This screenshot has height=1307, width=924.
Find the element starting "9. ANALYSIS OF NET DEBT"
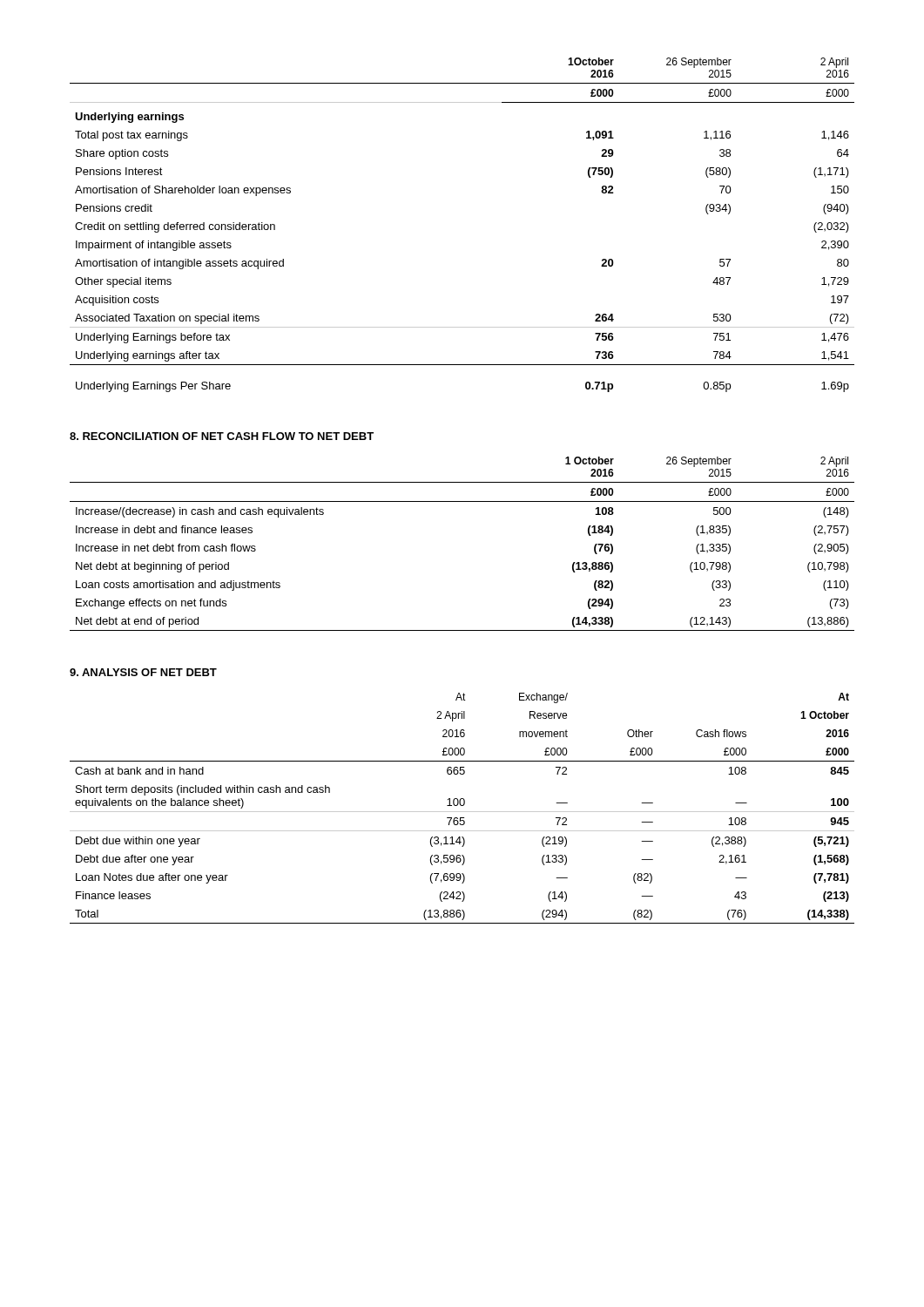tap(143, 672)
